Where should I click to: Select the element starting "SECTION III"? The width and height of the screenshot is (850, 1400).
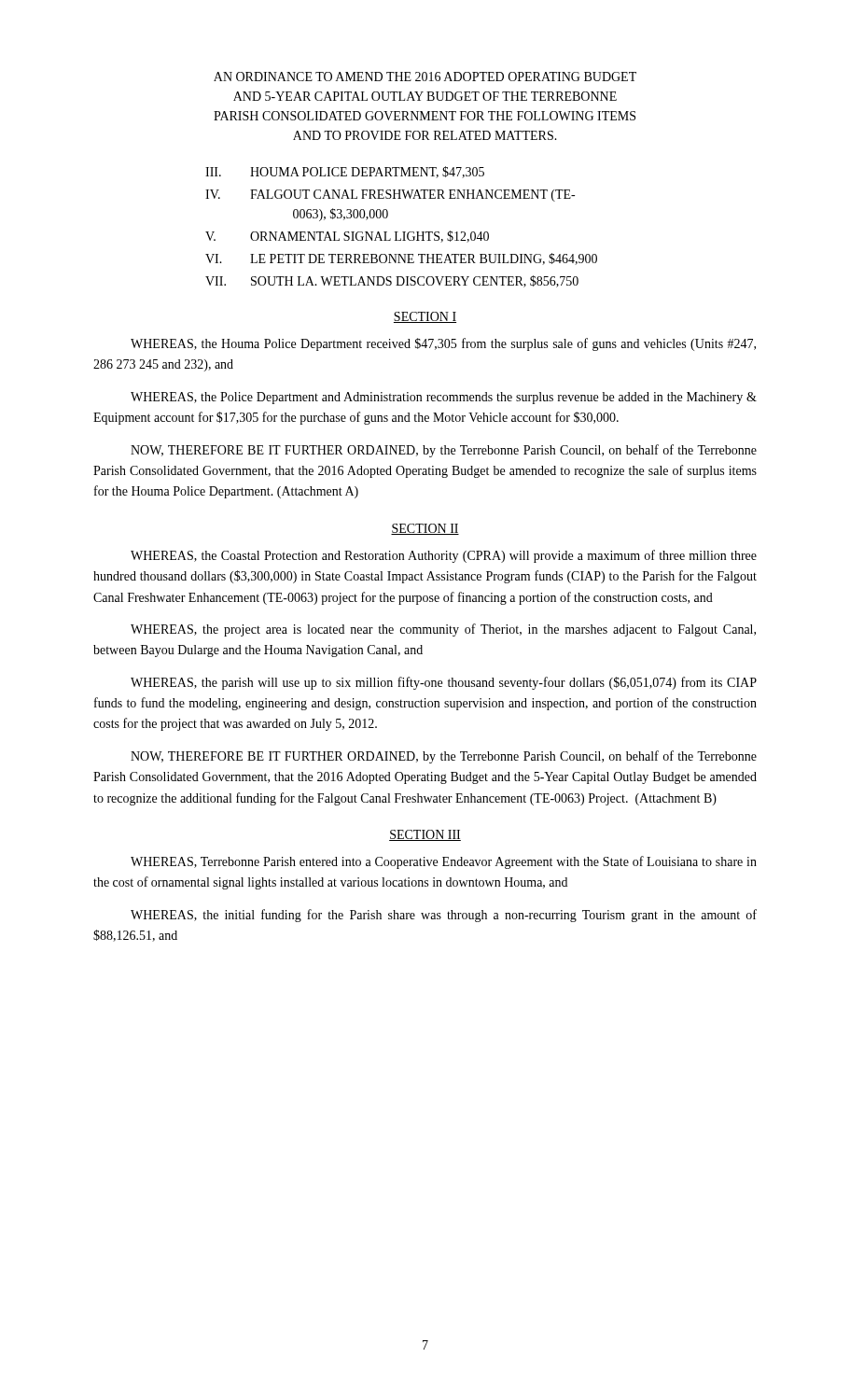pos(425,835)
